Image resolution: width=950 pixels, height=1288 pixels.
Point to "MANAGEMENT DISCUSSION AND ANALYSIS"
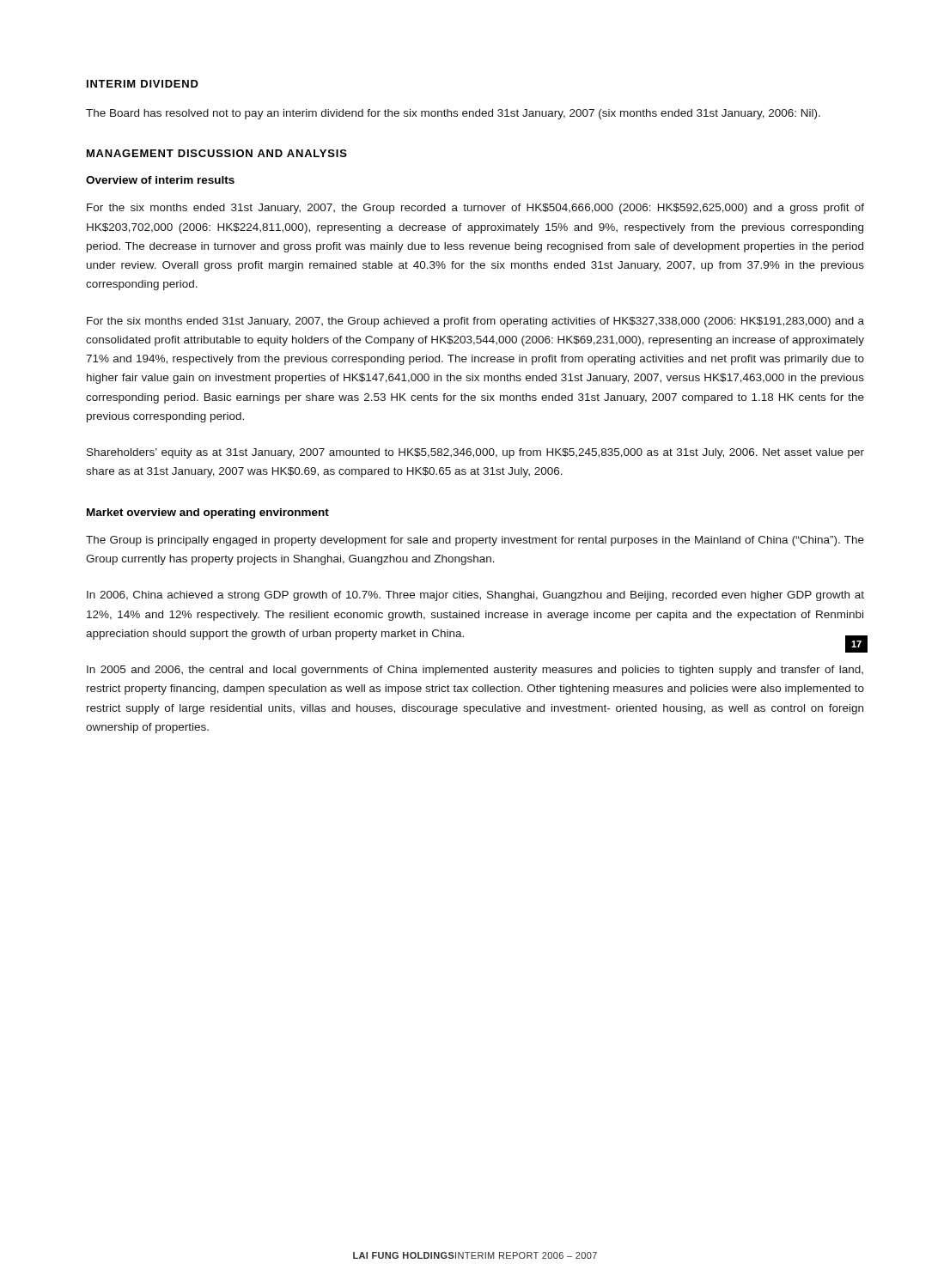click(x=217, y=154)
